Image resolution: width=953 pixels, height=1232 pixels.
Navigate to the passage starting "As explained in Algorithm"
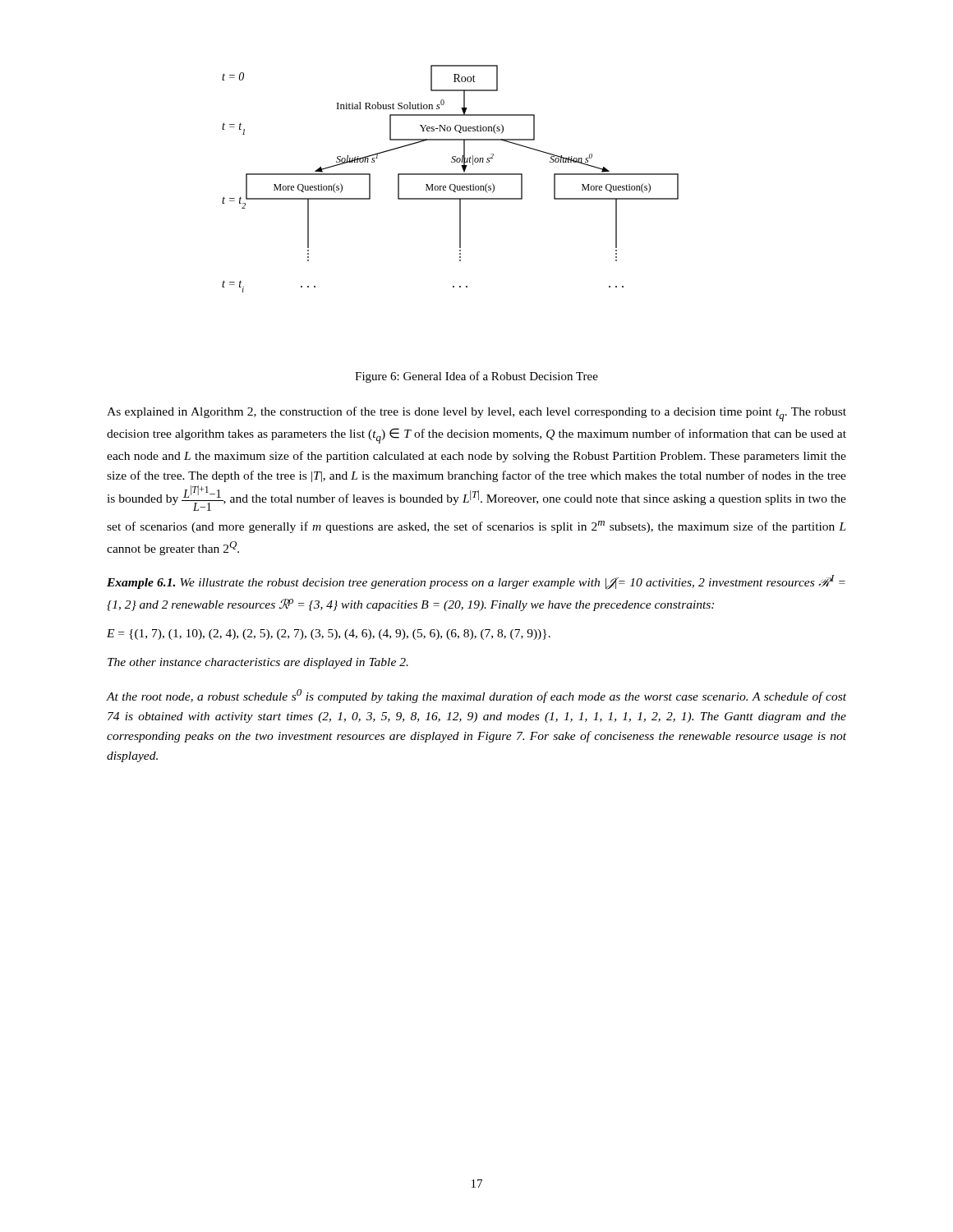tap(476, 480)
